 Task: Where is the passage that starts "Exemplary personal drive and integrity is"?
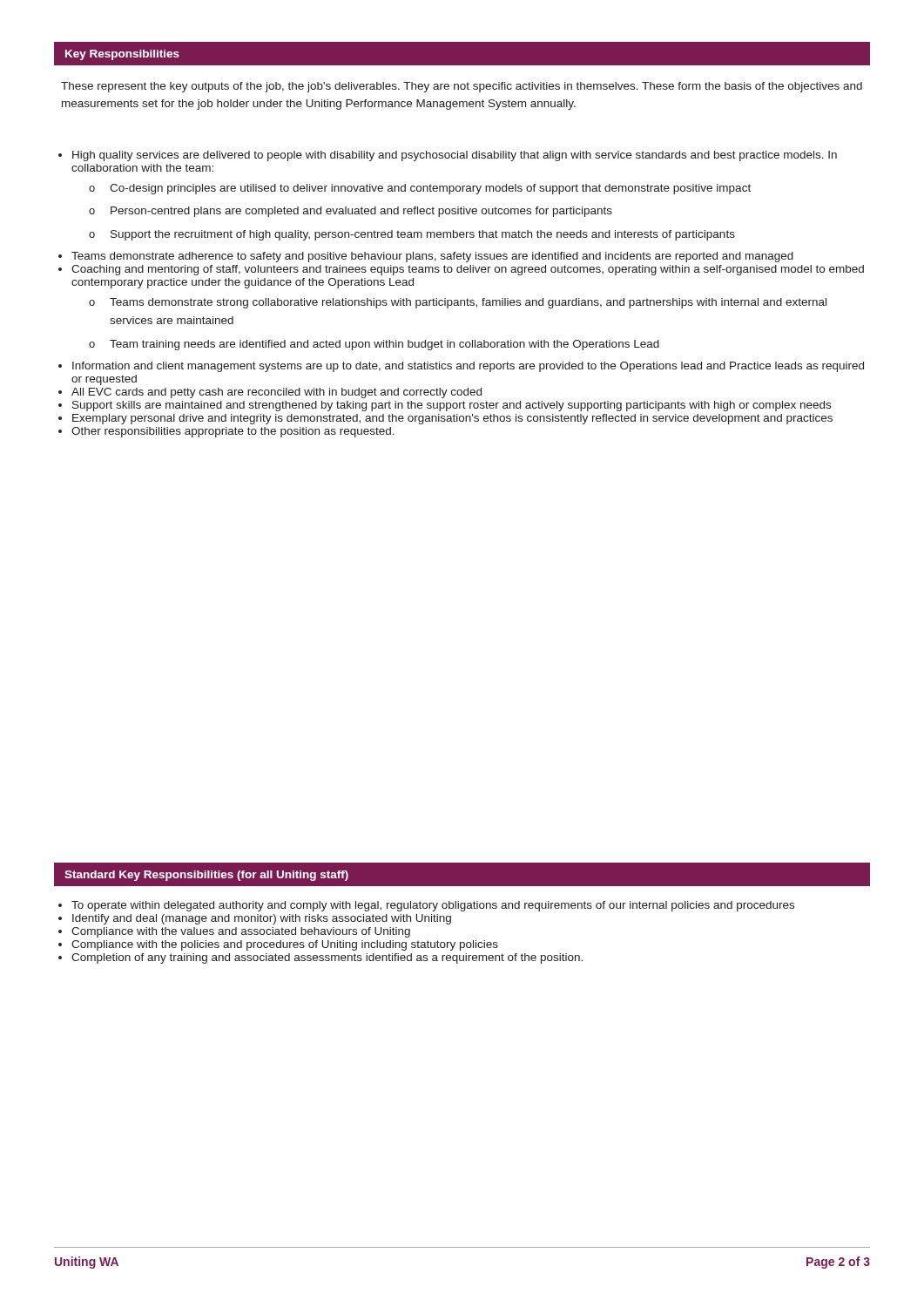[471, 418]
